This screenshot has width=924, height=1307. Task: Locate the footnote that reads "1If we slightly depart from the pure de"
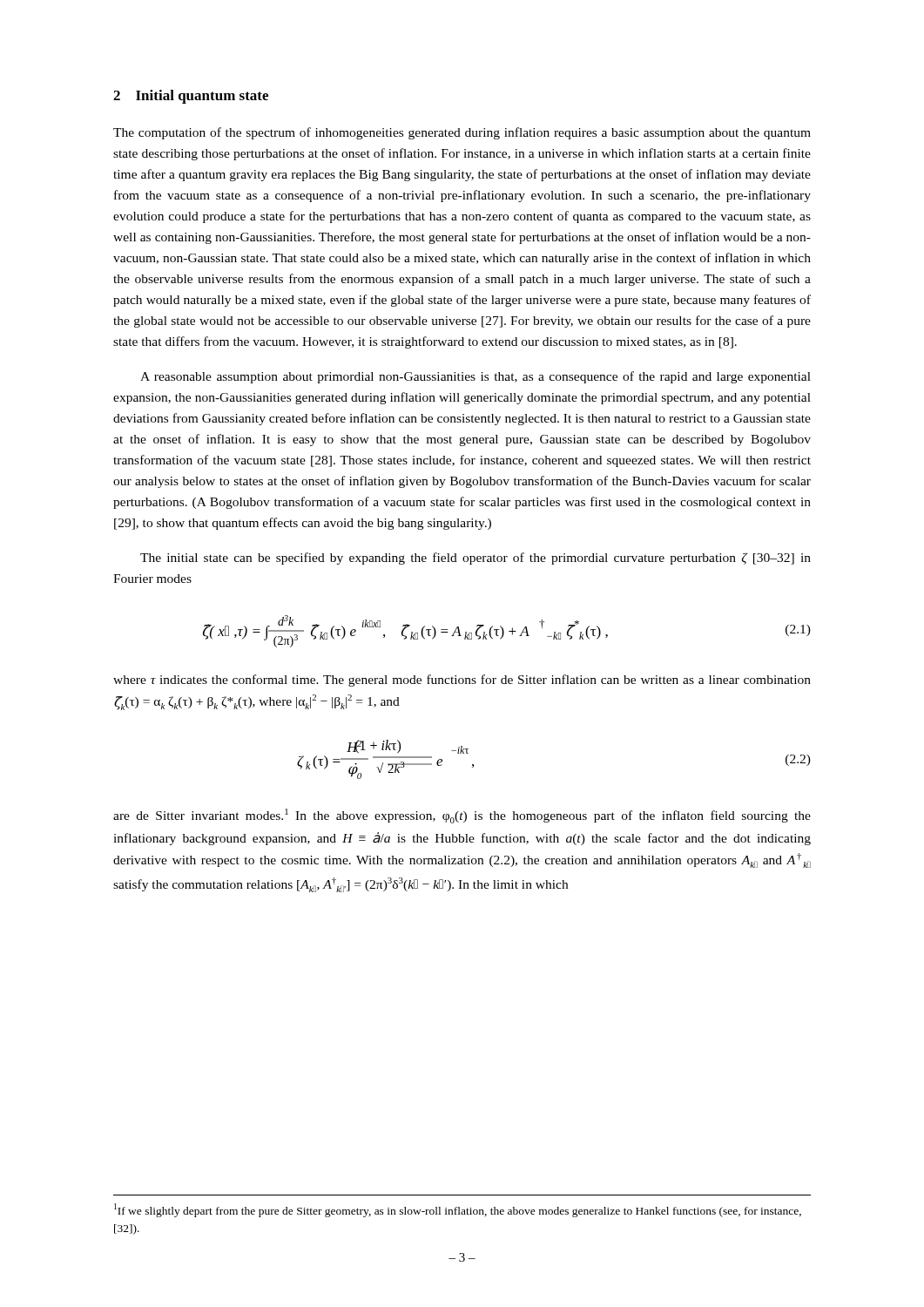pos(458,1218)
